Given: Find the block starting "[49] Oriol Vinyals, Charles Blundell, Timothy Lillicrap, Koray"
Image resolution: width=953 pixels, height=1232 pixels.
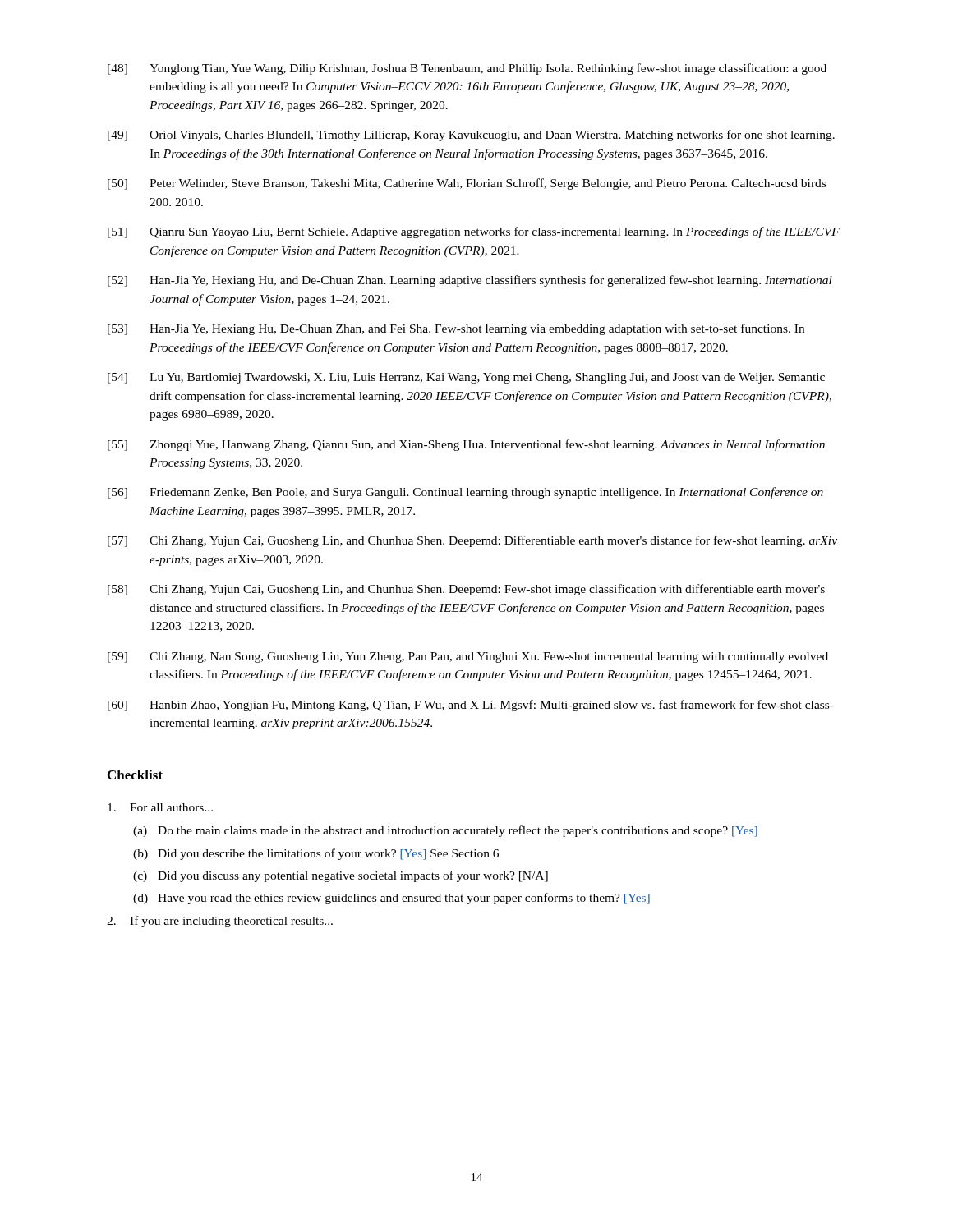Looking at the screenshot, I should (x=476, y=144).
